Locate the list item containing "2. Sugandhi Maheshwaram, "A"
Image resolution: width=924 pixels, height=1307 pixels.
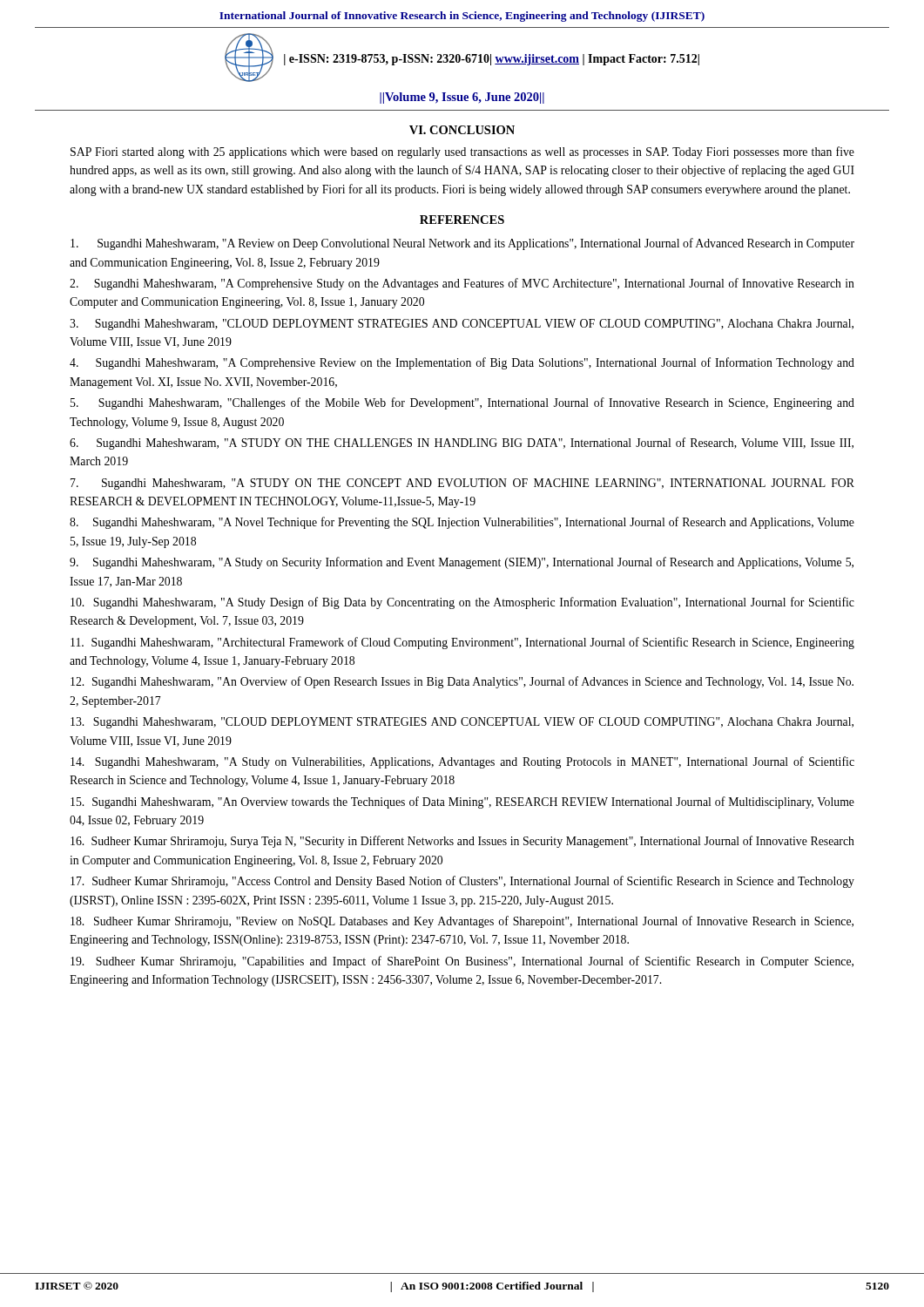pos(462,293)
